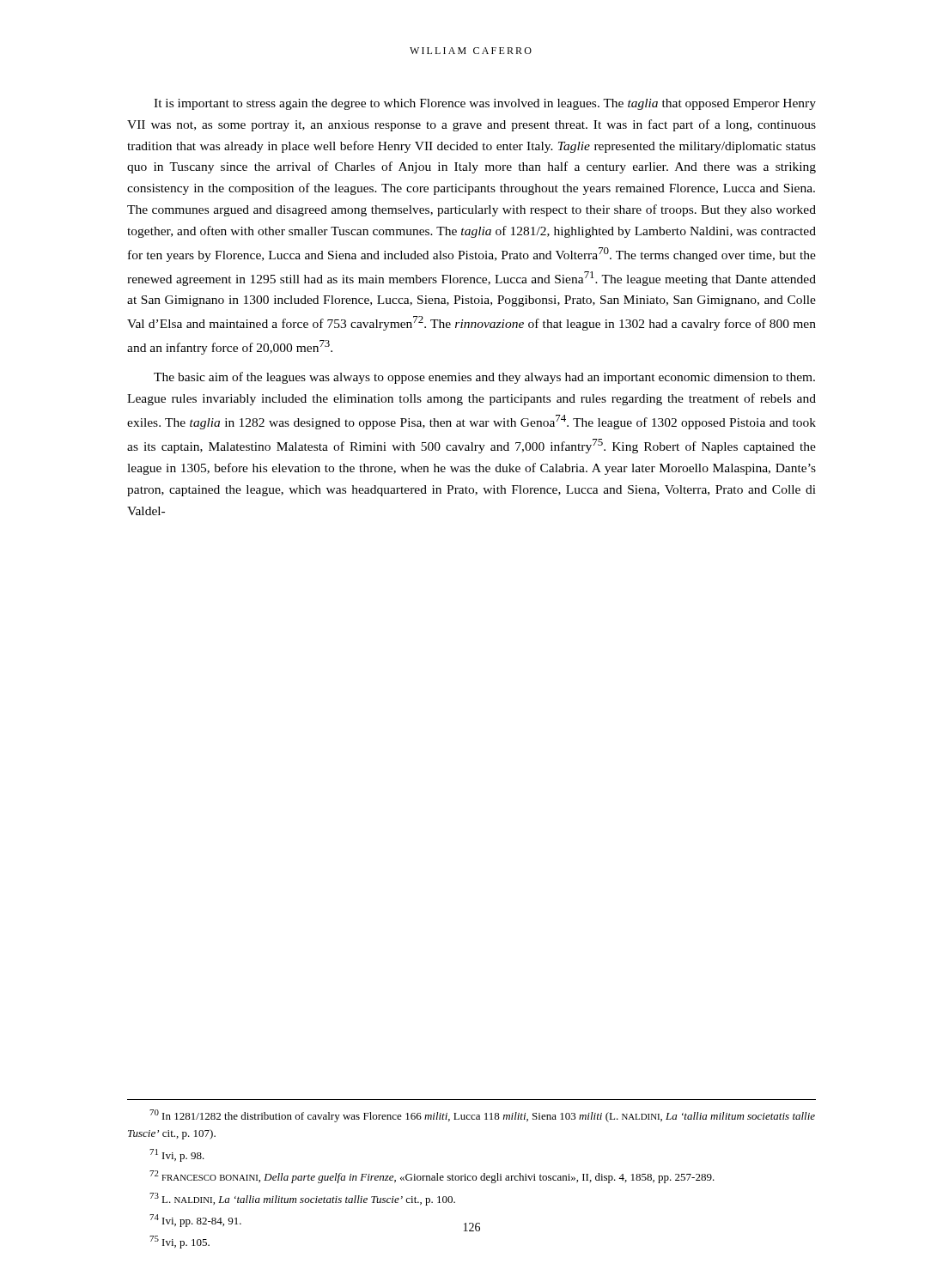This screenshot has width=943, height=1288.
Task: Navigate to the block starting "75 Ivi, p. 105."
Action: point(180,1241)
